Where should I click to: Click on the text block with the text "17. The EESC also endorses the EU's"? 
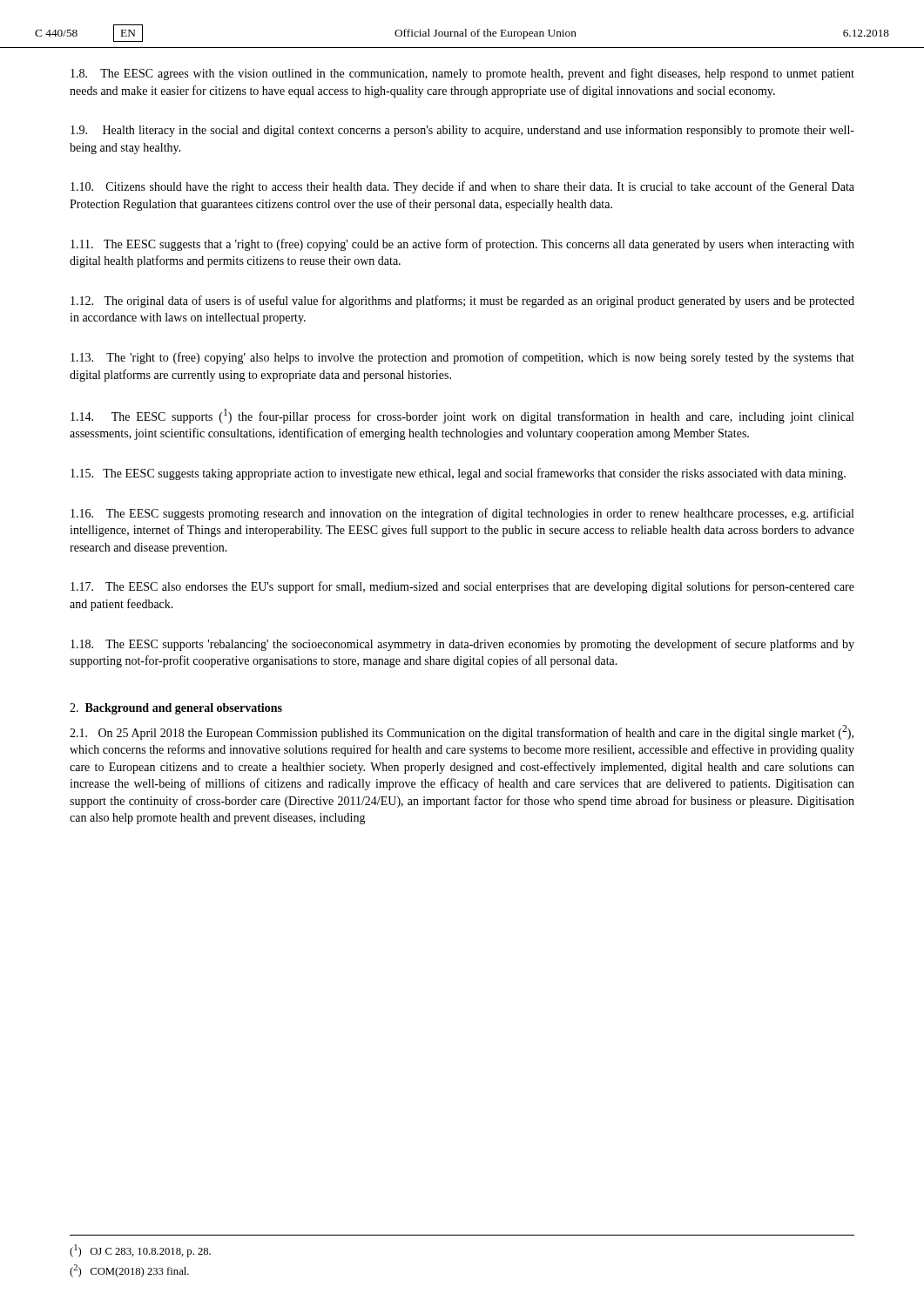click(x=462, y=596)
